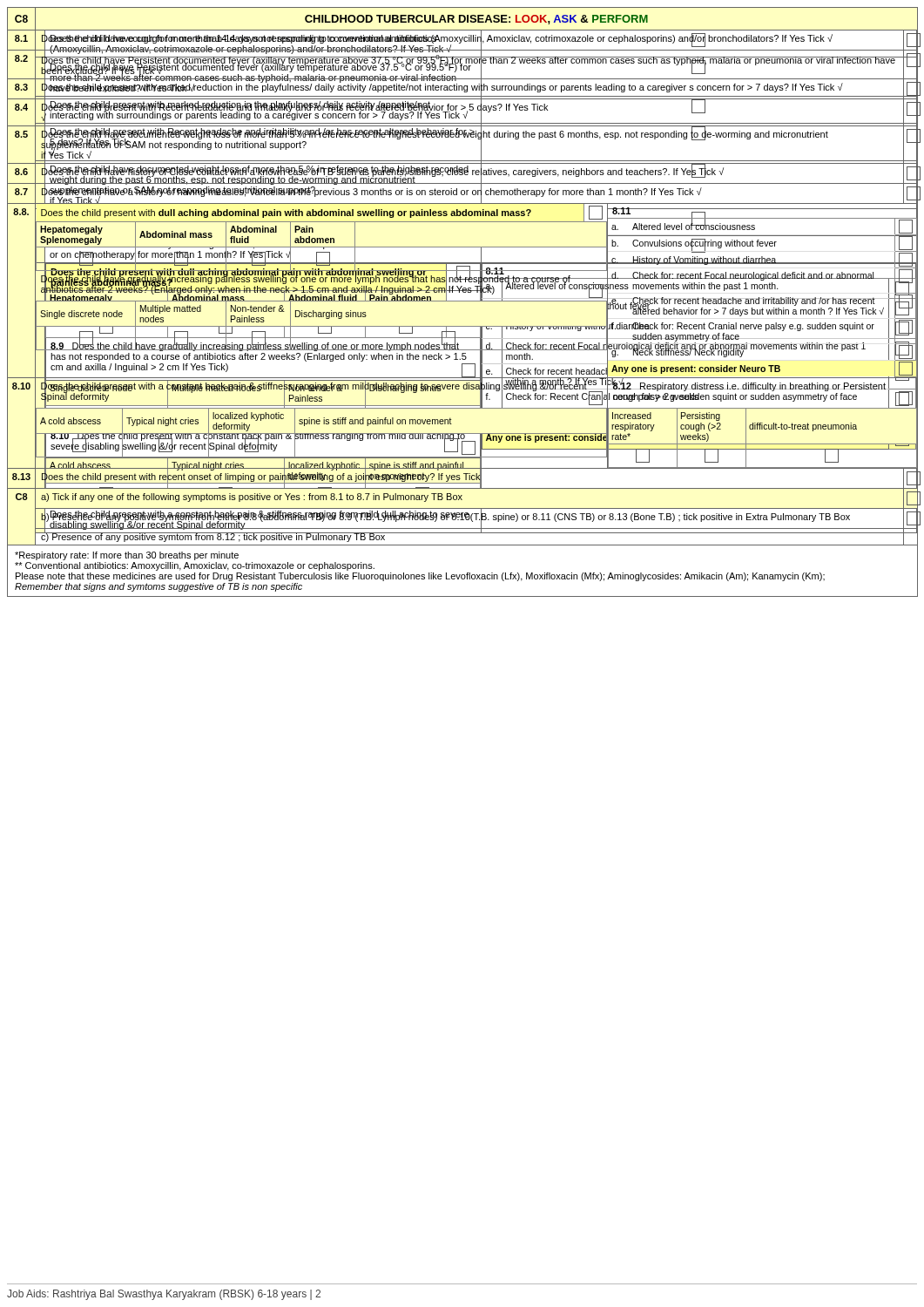Select the element starting "7 Does the child have"

(x=462, y=193)
